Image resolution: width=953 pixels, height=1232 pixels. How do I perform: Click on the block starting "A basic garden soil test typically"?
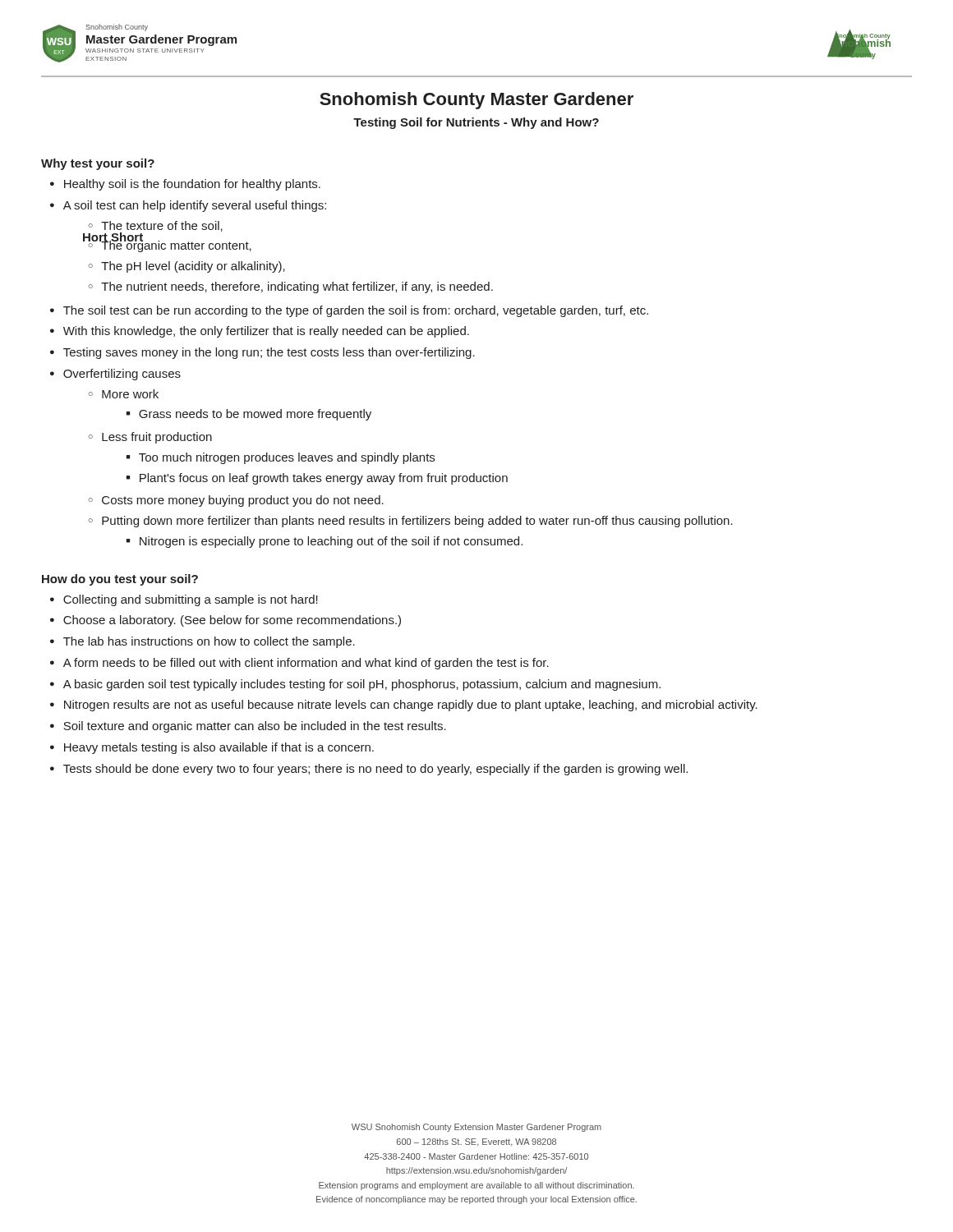click(487, 684)
